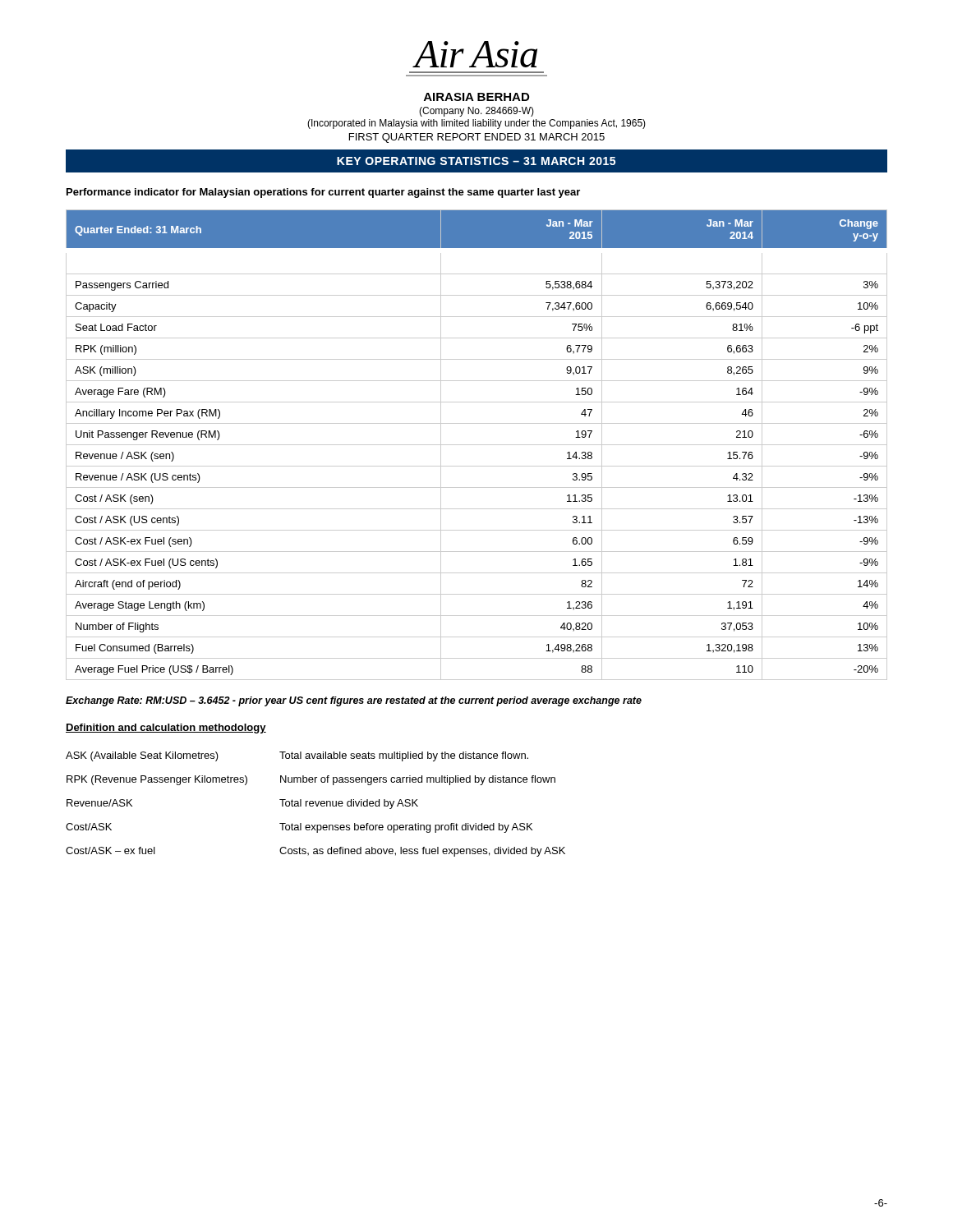The height and width of the screenshot is (1232, 953).
Task: Click on the list item that says "ASK (Available Seat Kilometres) Total"
Action: 476,755
